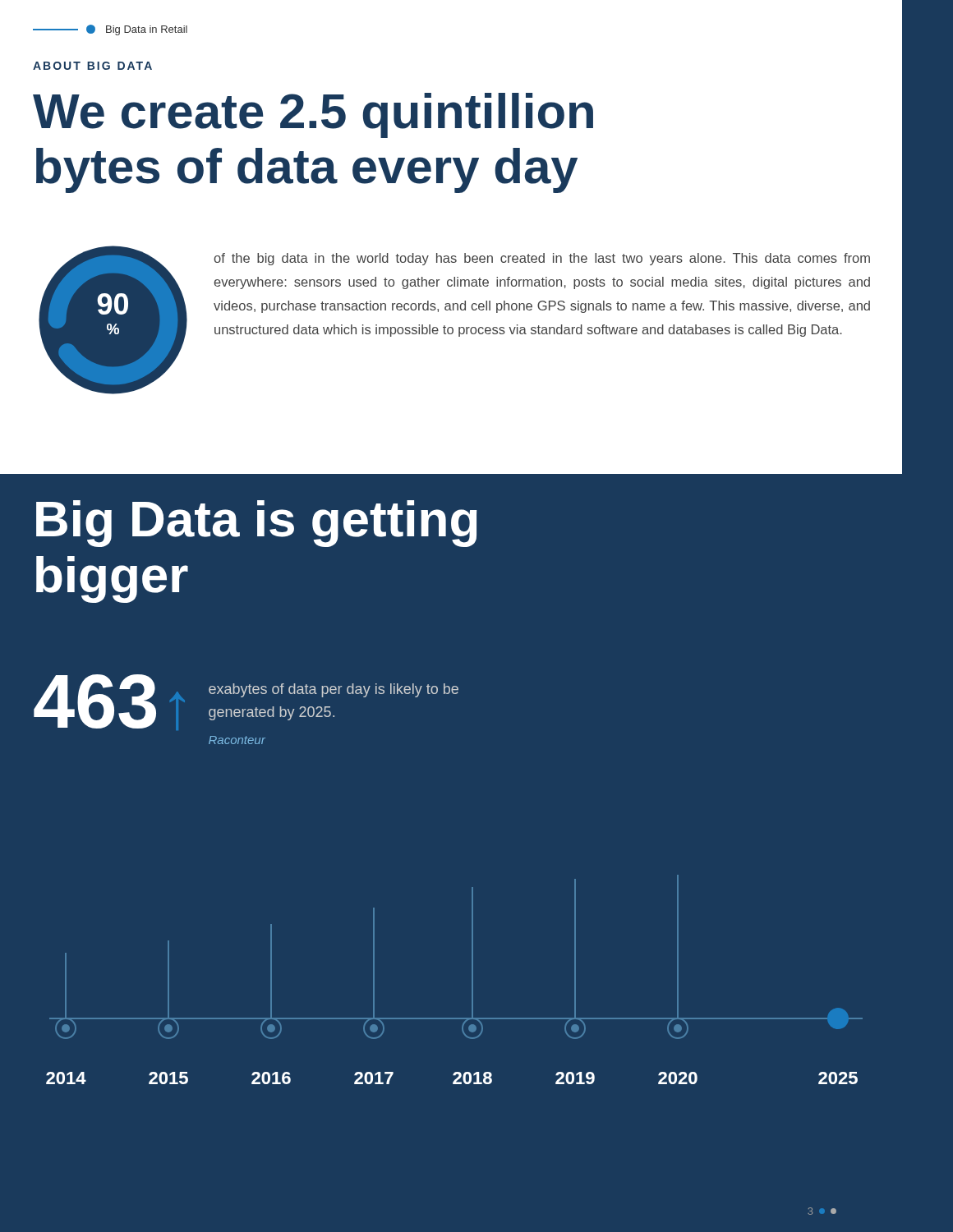The width and height of the screenshot is (953, 1232).
Task: Where is the passage that starts "of the big data"?
Action: coord(542,293)
